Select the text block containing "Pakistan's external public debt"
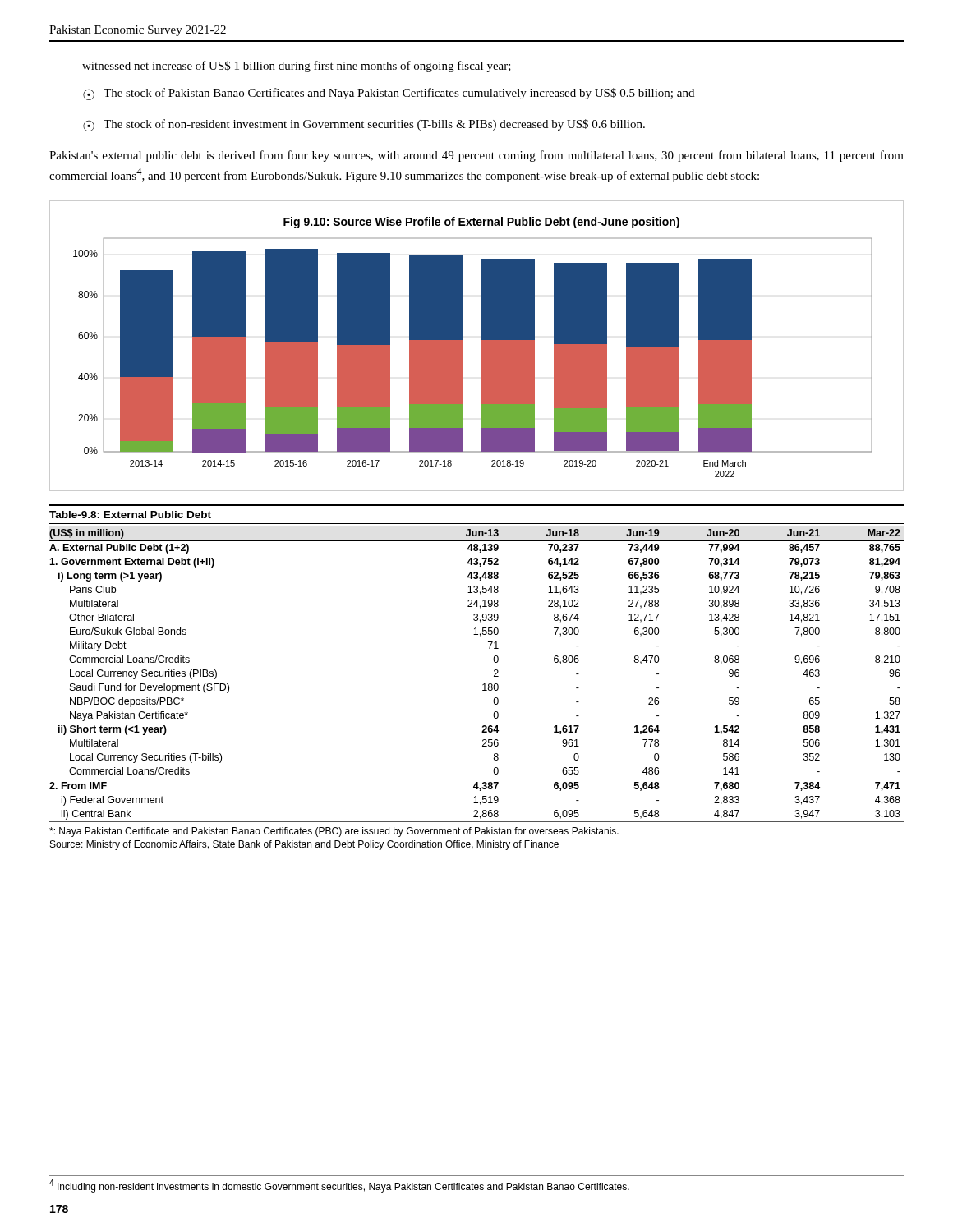 (476, 165)
